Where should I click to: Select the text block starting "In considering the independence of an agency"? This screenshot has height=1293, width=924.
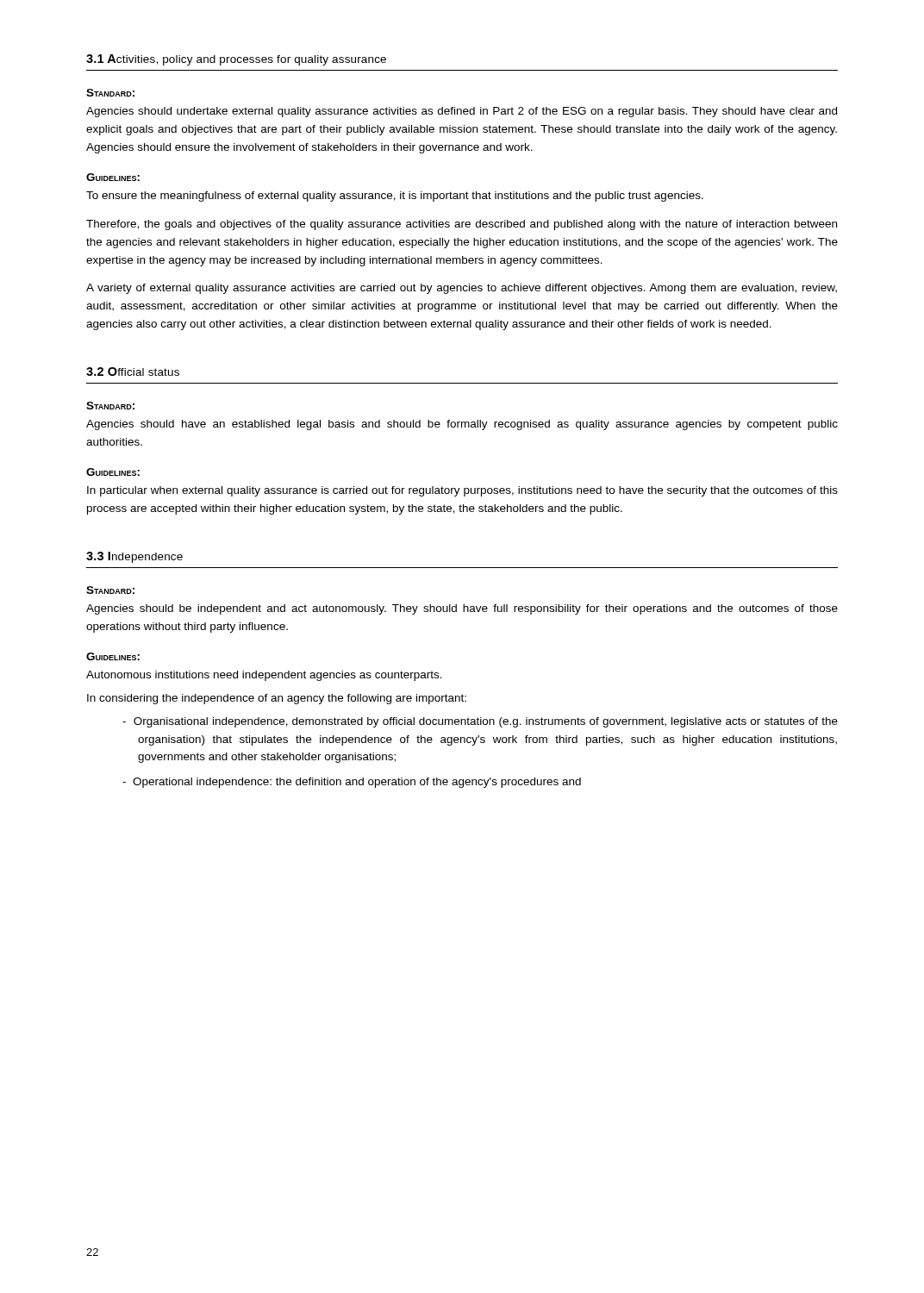click(x=277, y=697)
